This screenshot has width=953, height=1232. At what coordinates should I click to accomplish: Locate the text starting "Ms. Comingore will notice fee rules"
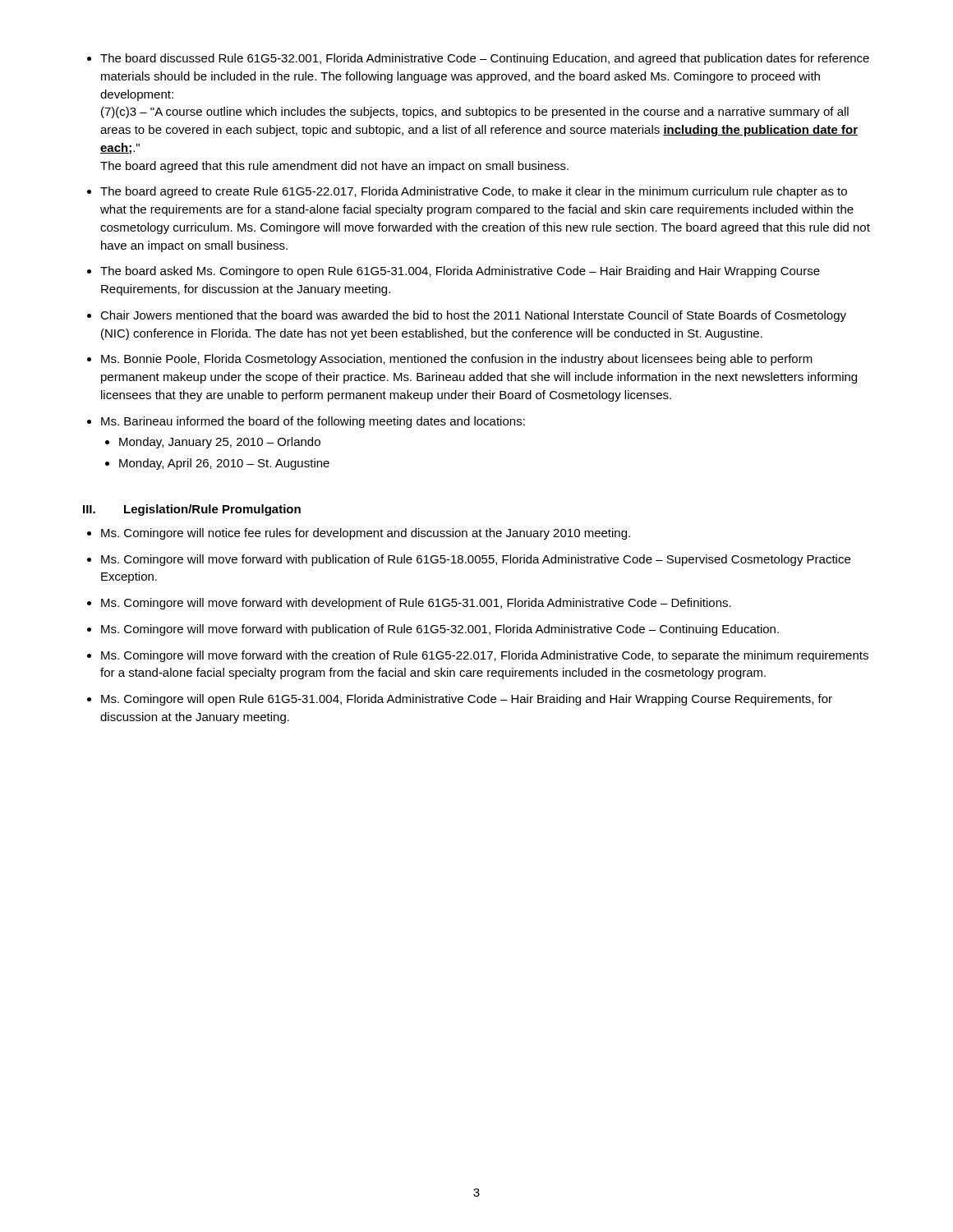coord(486,533)
